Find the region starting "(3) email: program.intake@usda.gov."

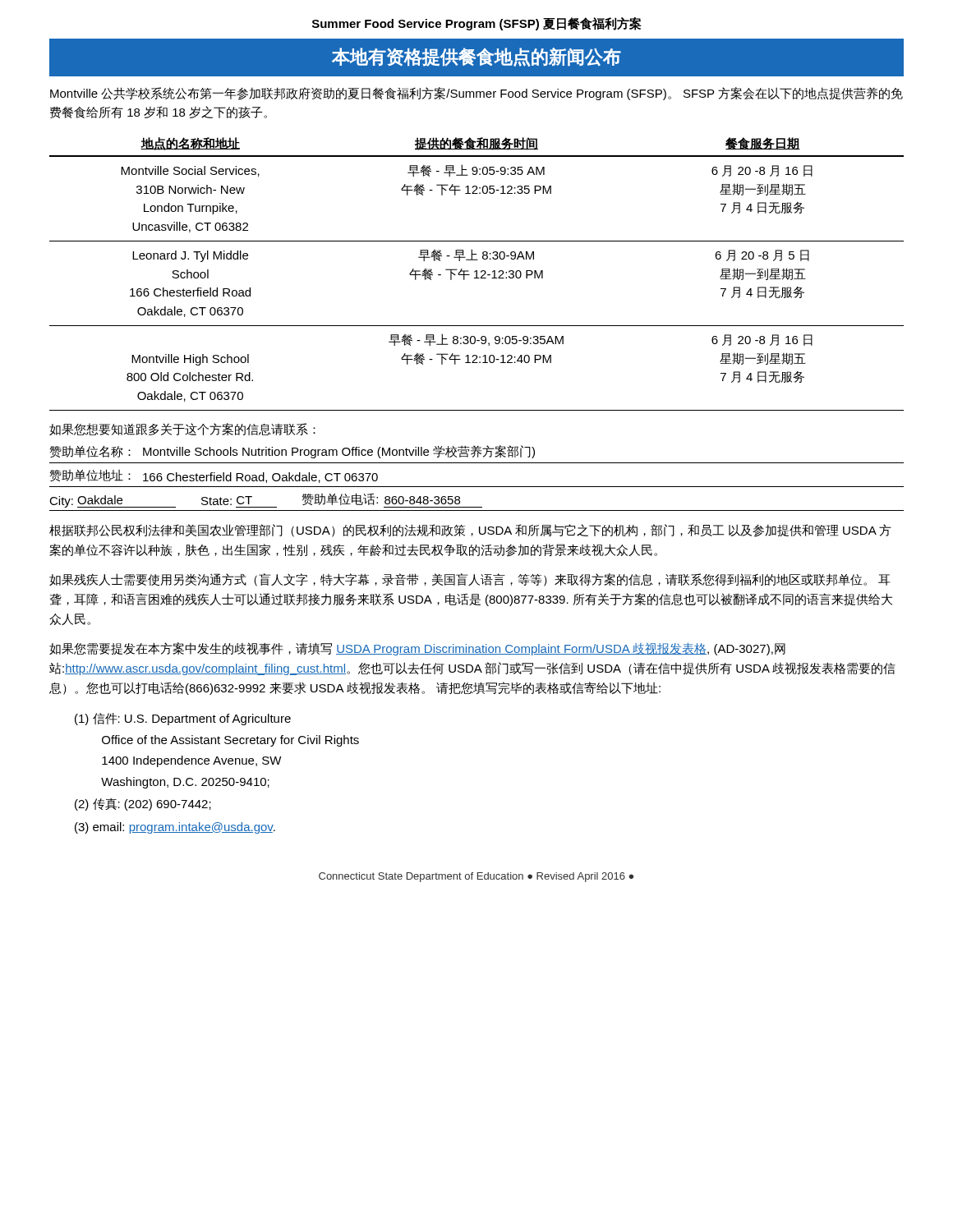click(175, 828)
